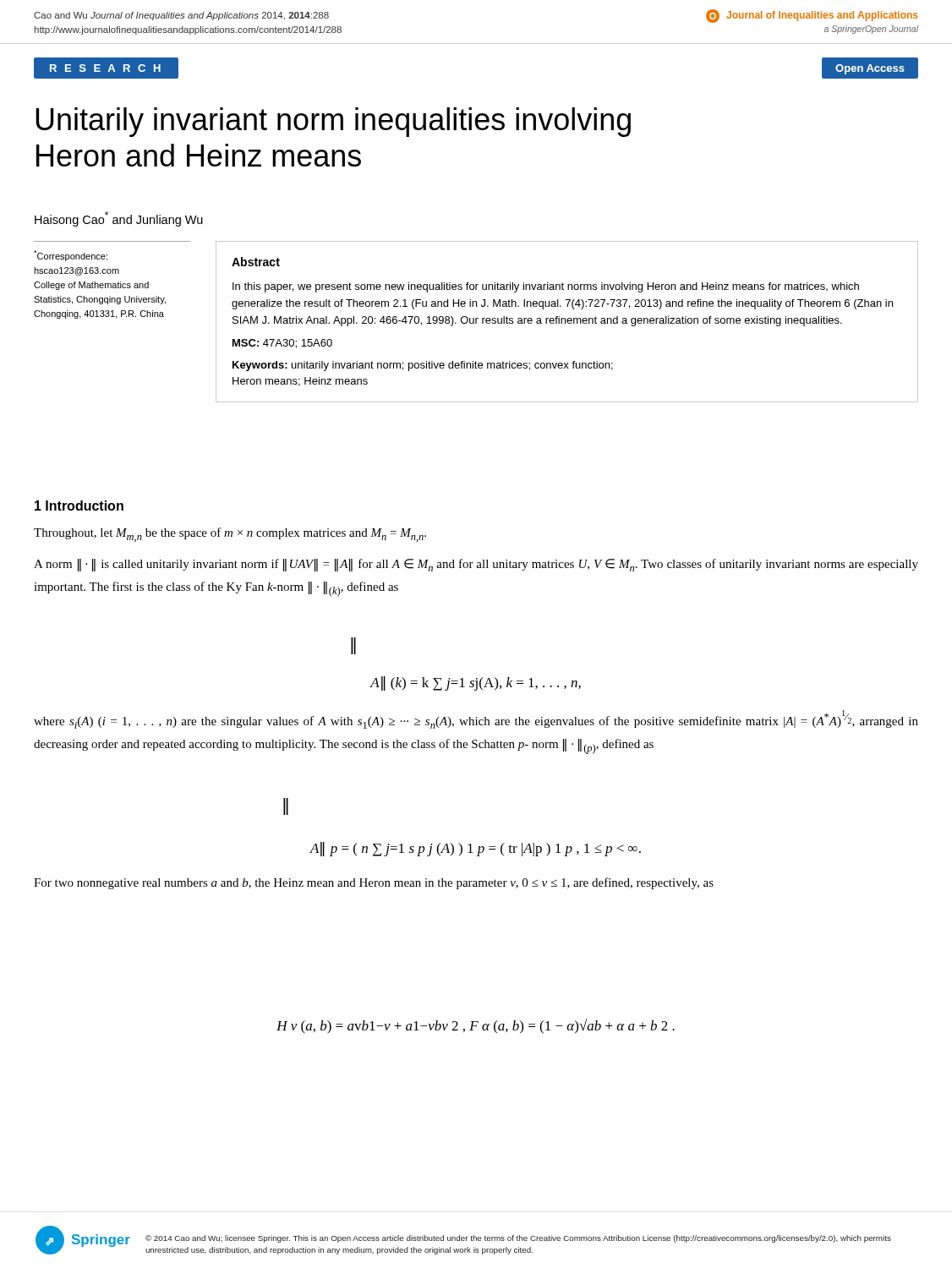952x1268 pixels.
Task: Point to "Open Access"
Action: click(x=870, y=68)
